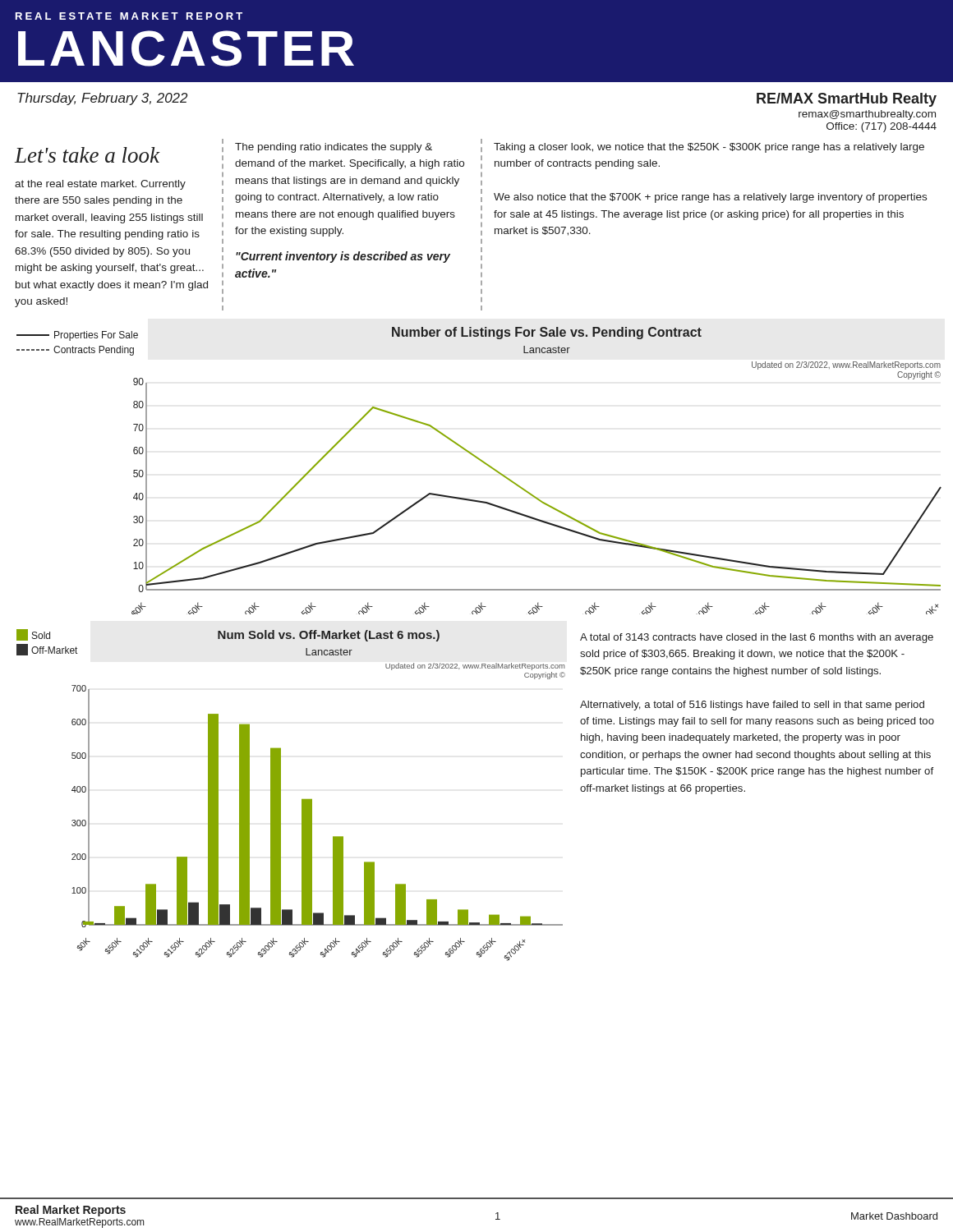The width and height of the screenshot is (953, 1232).
Task: Select the line chart
Action: pos(476,467)
